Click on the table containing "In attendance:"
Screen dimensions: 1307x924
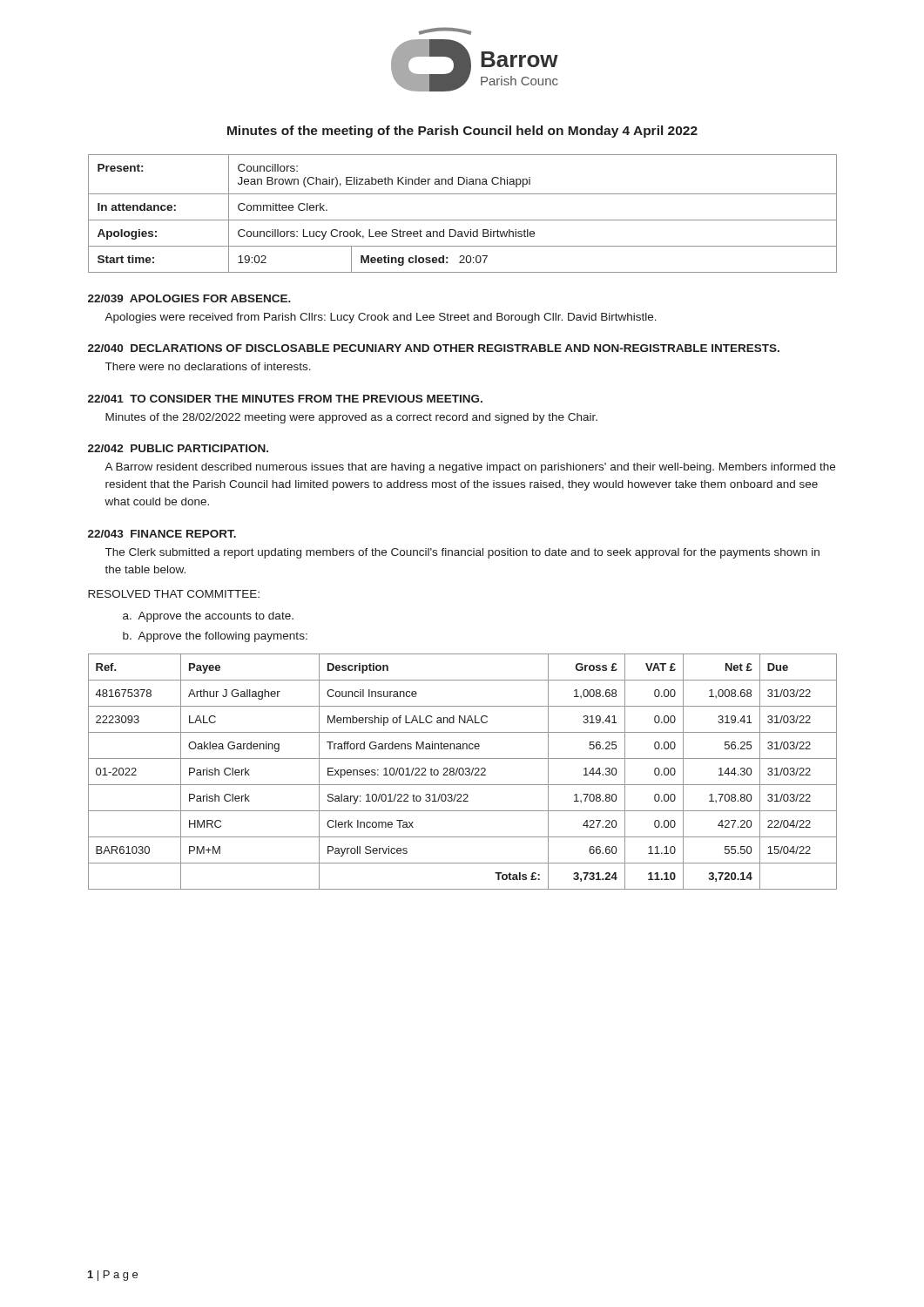coord(462,213)
